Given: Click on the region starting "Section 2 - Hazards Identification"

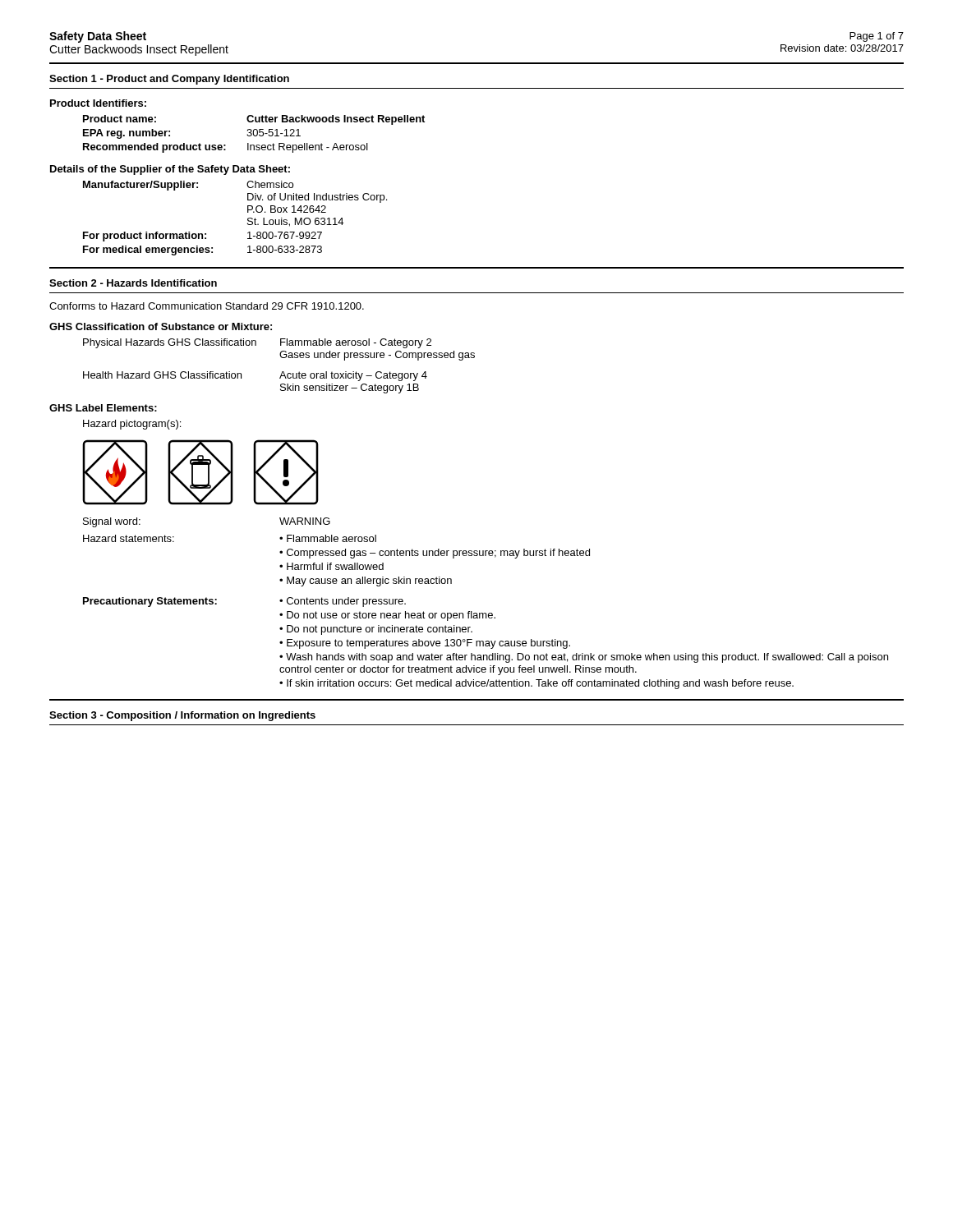Looking at the screenshot, I should pos(133,283).
